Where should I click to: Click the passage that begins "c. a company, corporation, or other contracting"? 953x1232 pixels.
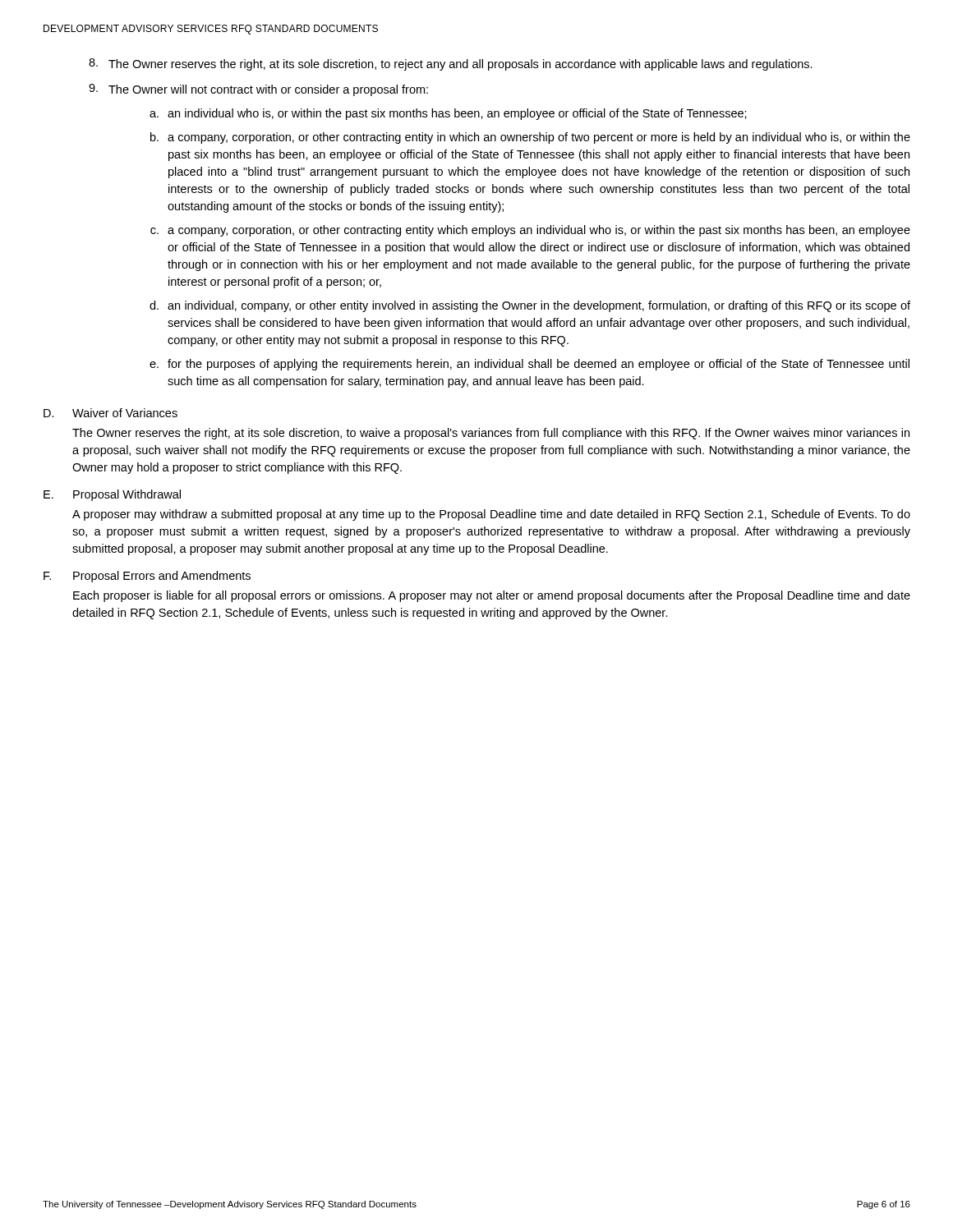509,256
